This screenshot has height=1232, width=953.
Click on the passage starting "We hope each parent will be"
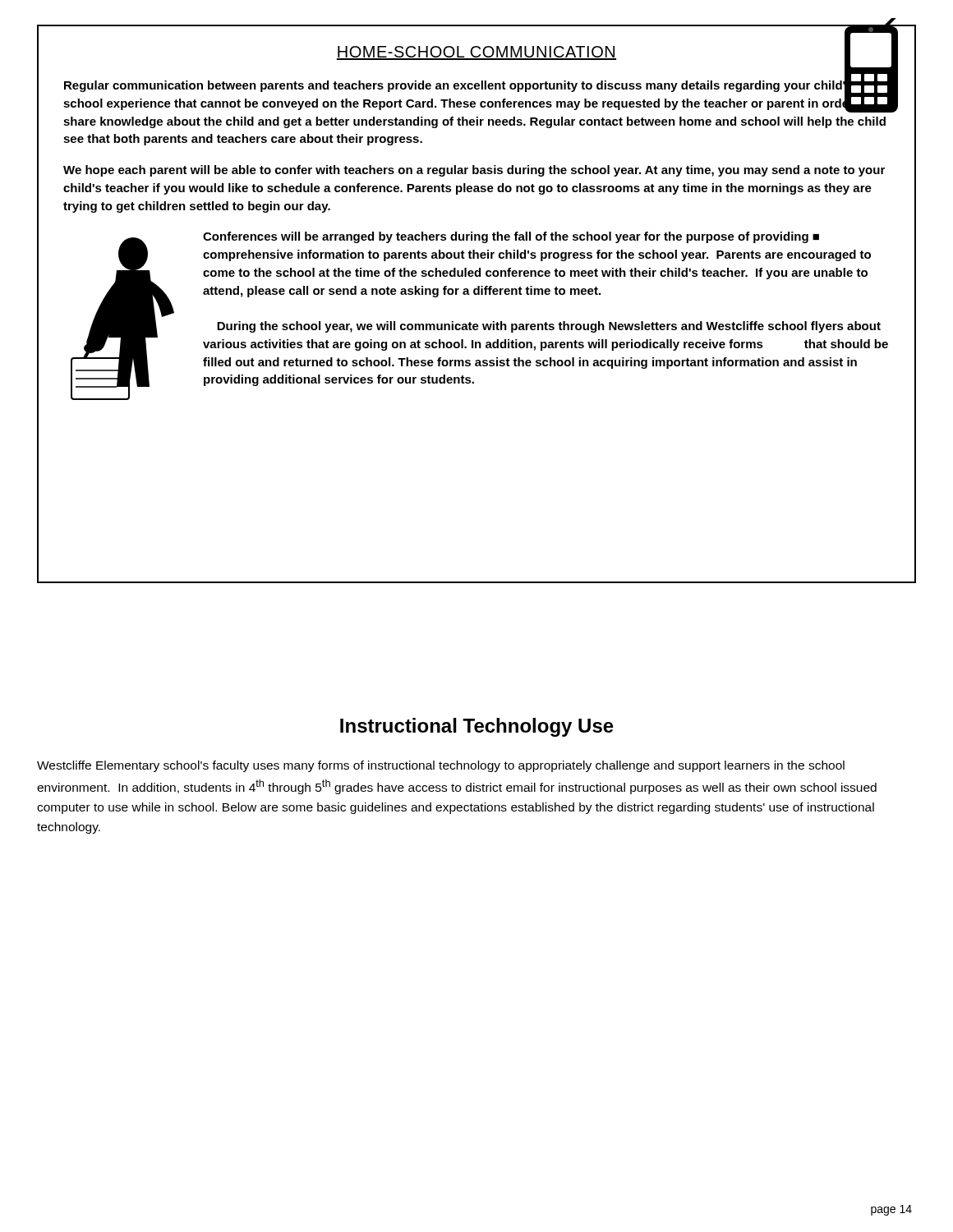[x=474, y=187]
